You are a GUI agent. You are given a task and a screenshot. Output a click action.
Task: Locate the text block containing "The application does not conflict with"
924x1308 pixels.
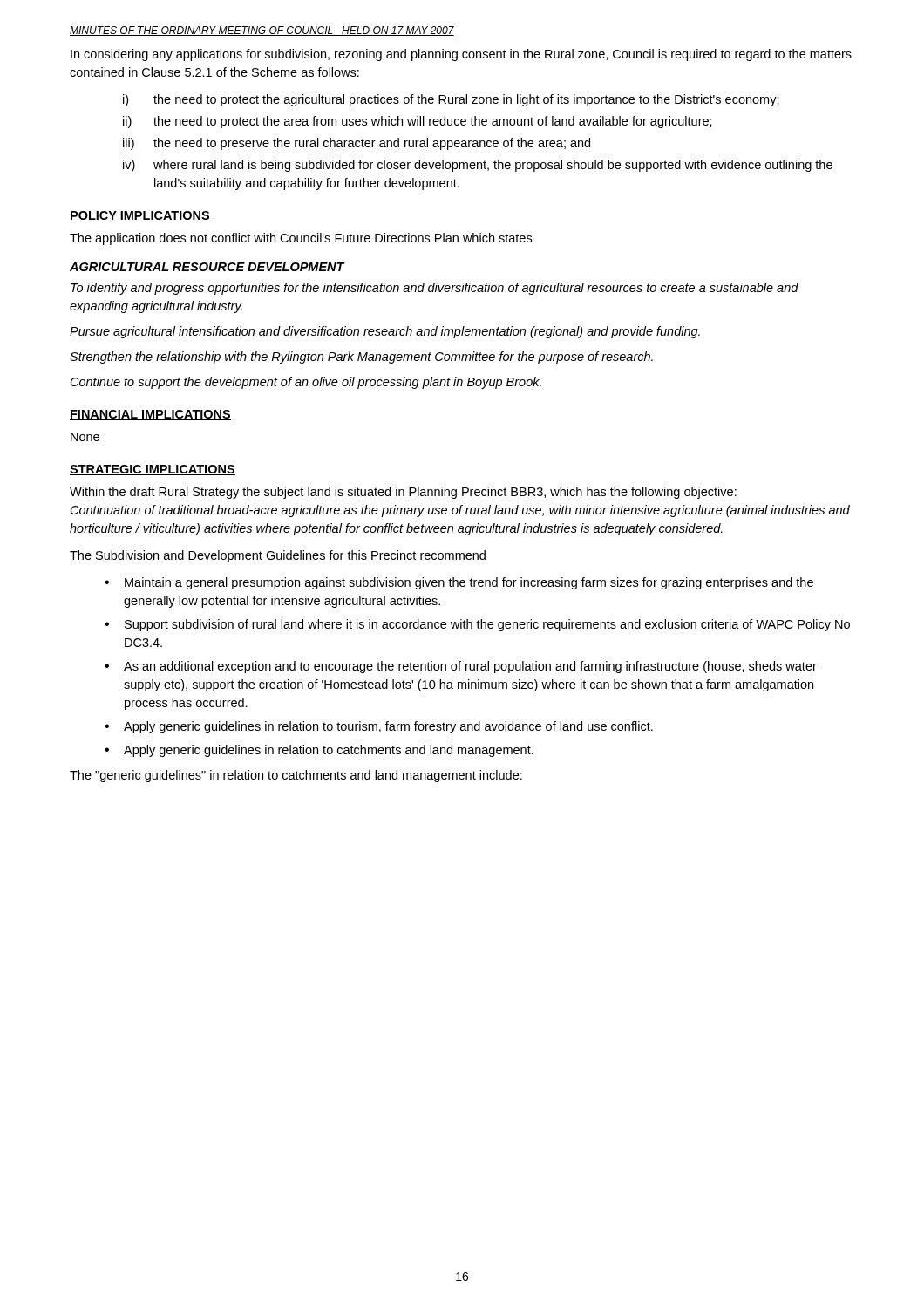point(301,238)
